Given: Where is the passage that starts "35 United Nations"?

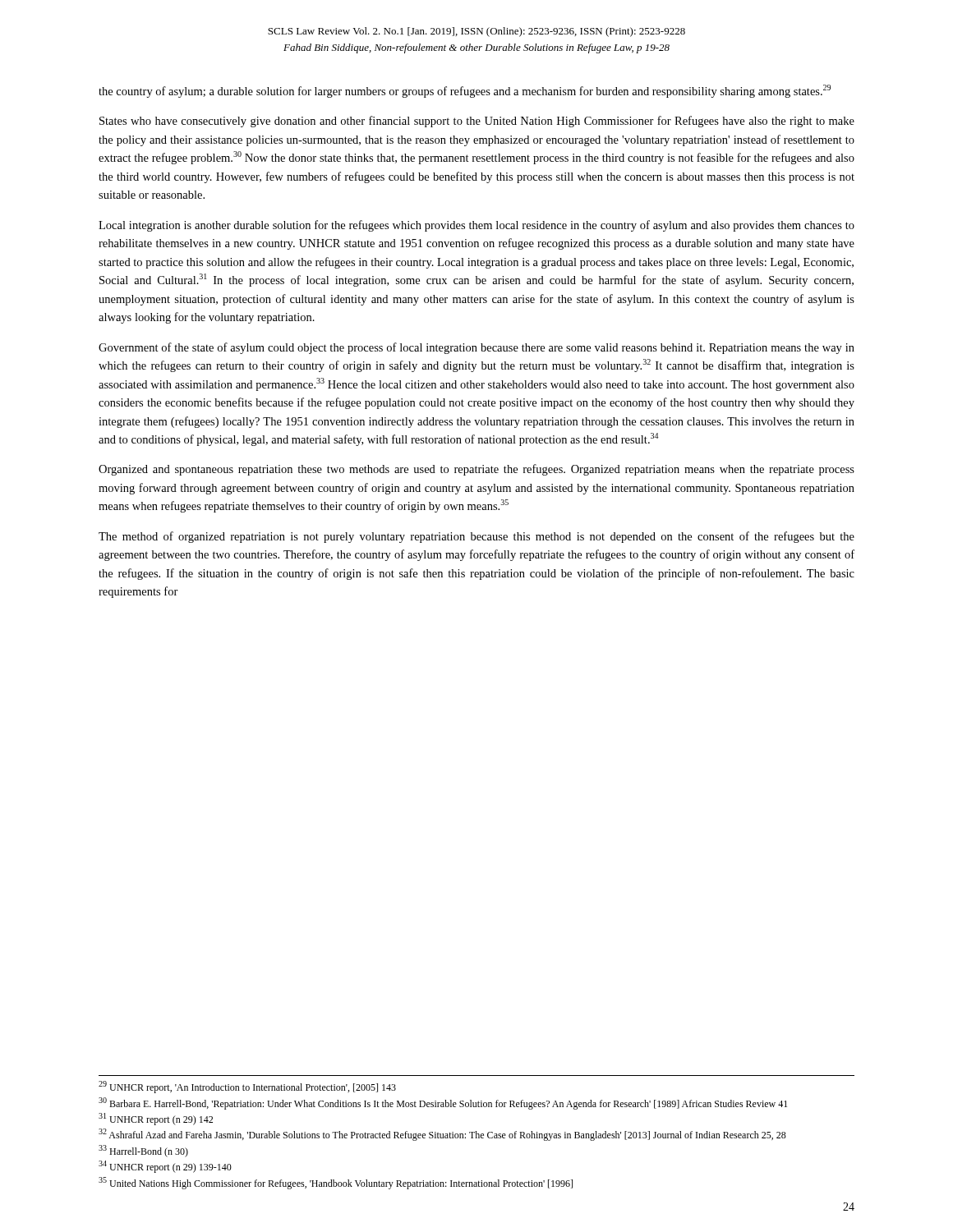Looking at the screenshot, I should click(x=336, y=1183).
